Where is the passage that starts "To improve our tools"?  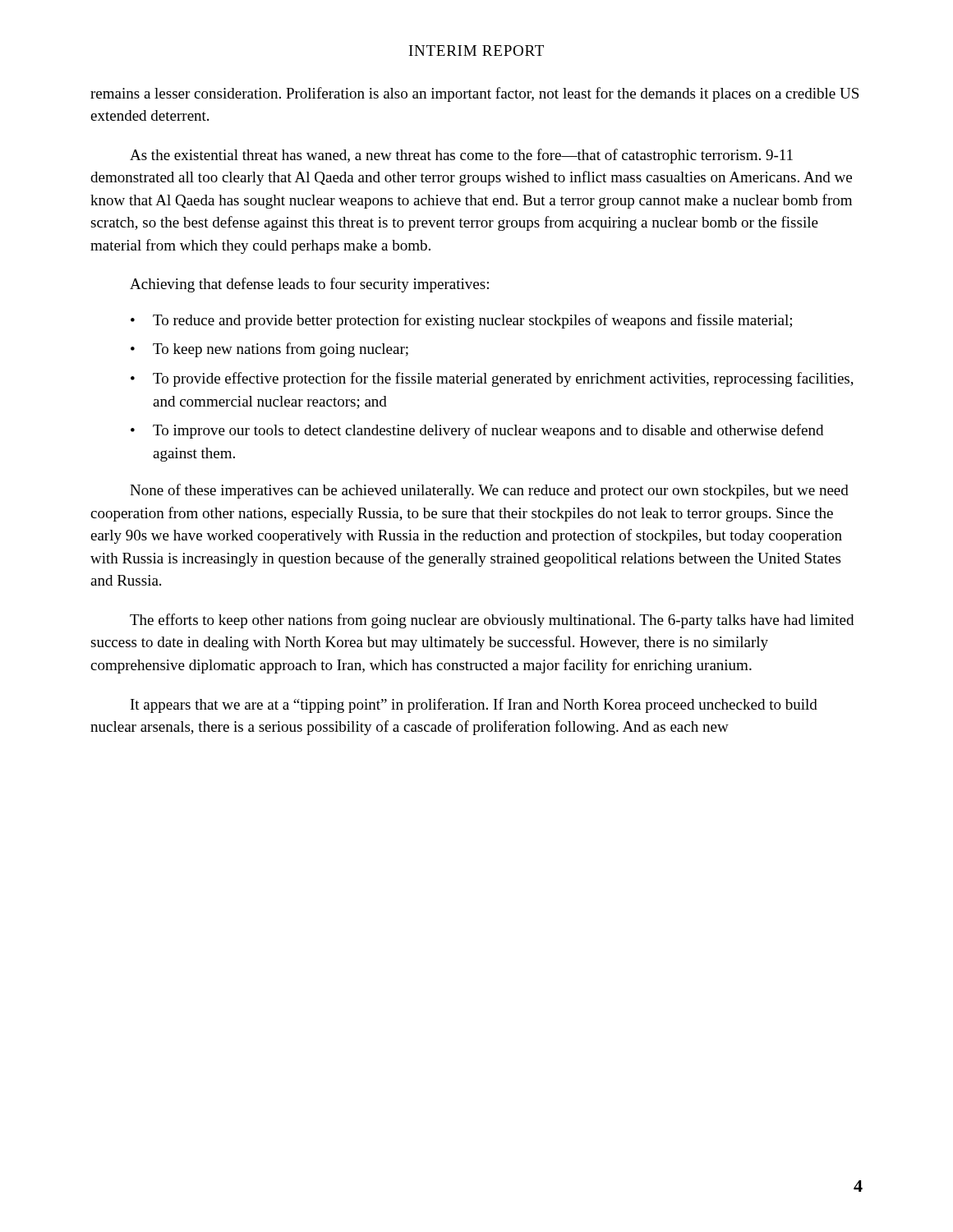(x=488, y=441)
